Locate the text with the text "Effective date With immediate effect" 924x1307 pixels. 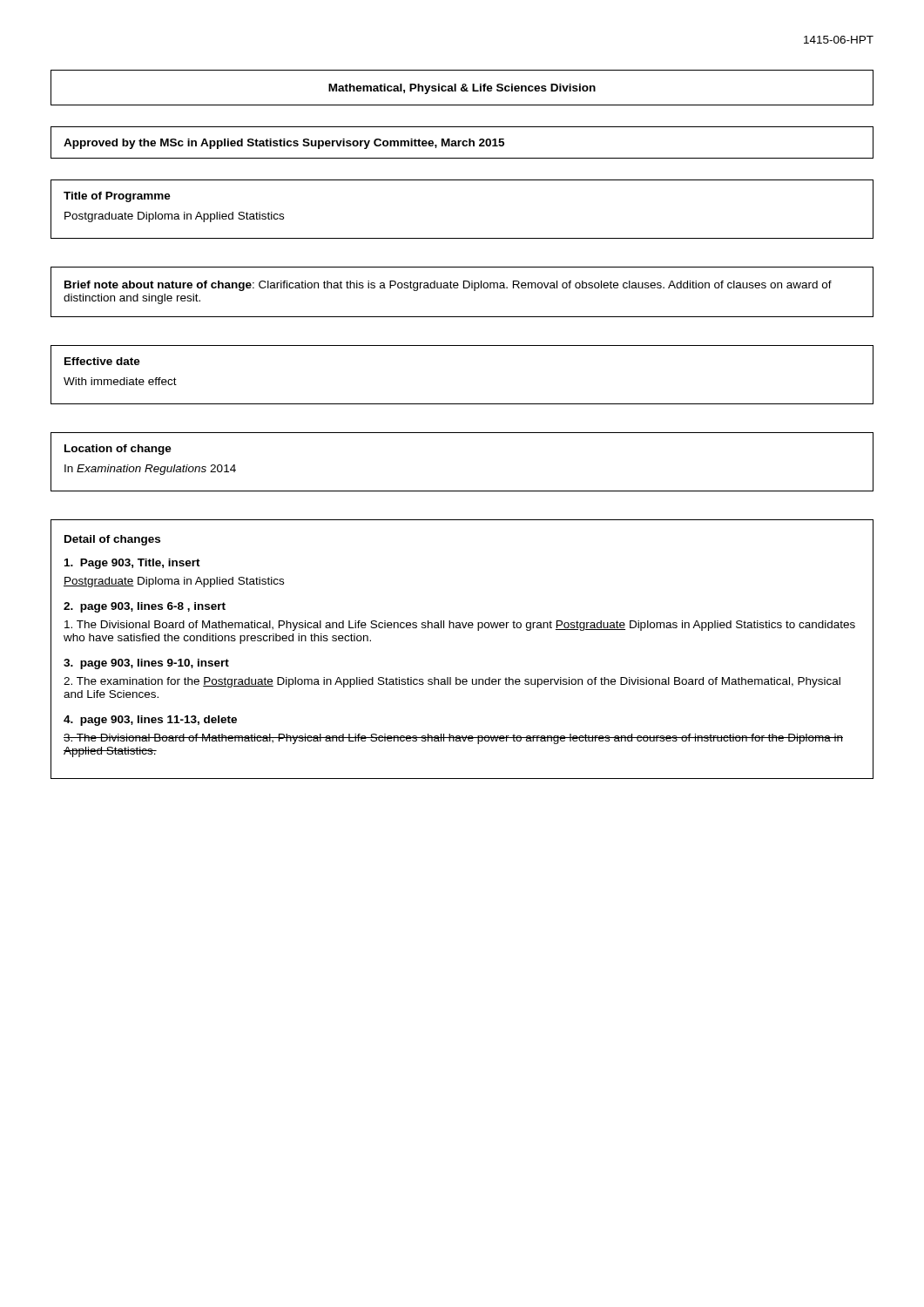click(102, 361)
